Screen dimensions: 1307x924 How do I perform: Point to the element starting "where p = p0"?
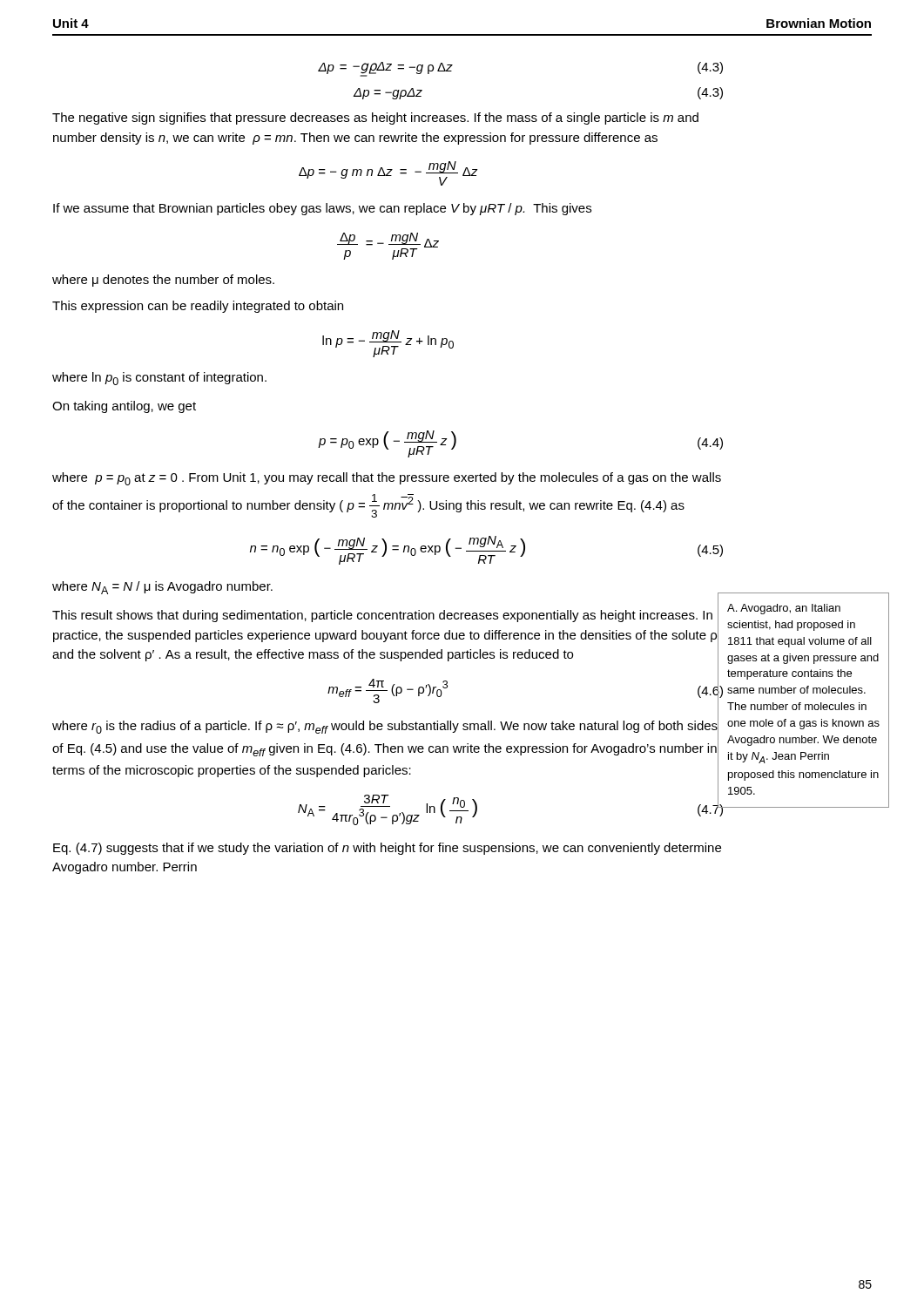point(388,495)
